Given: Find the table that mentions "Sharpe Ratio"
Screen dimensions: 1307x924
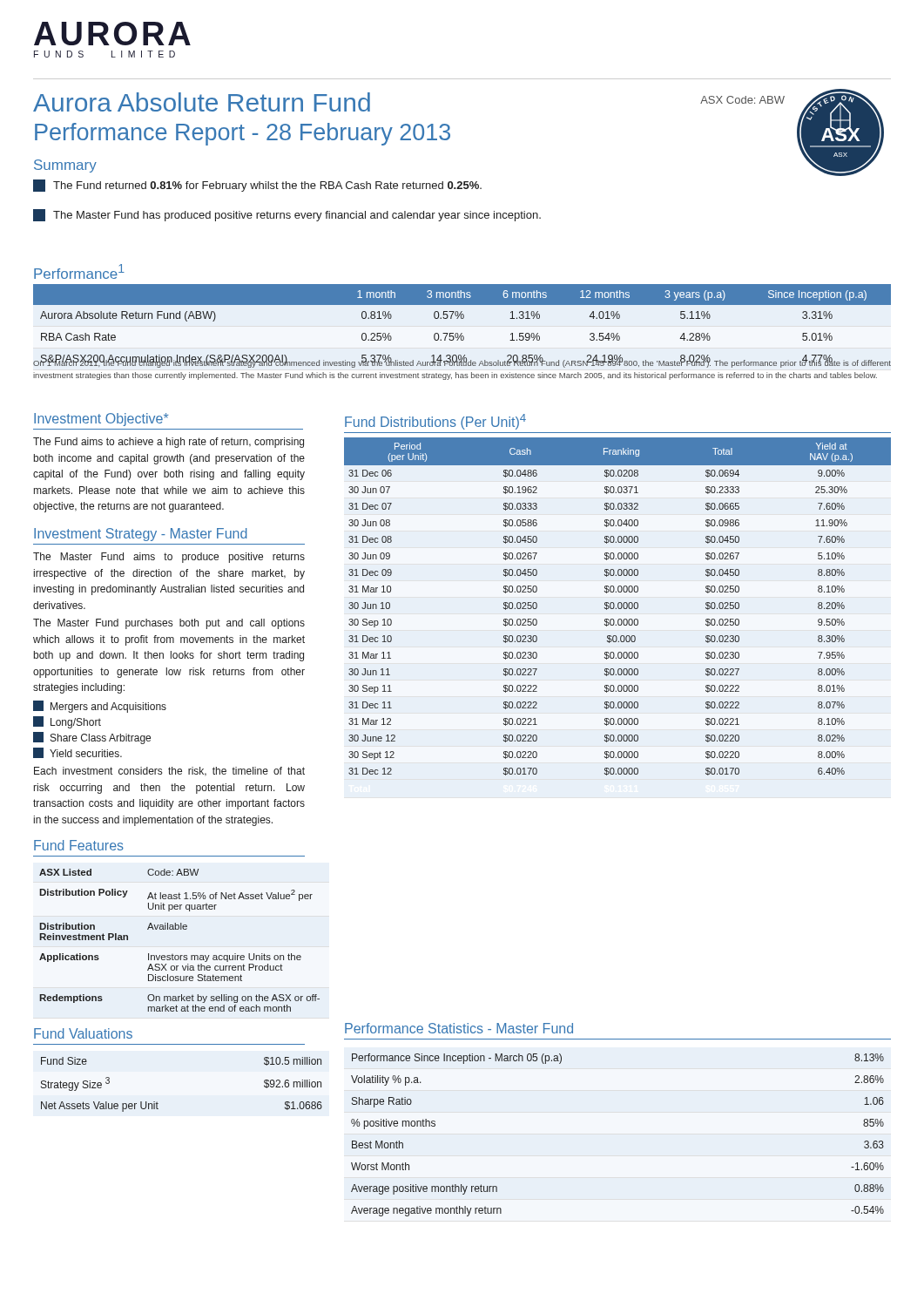Looking at the screenshot, I should coord(617,1133).
